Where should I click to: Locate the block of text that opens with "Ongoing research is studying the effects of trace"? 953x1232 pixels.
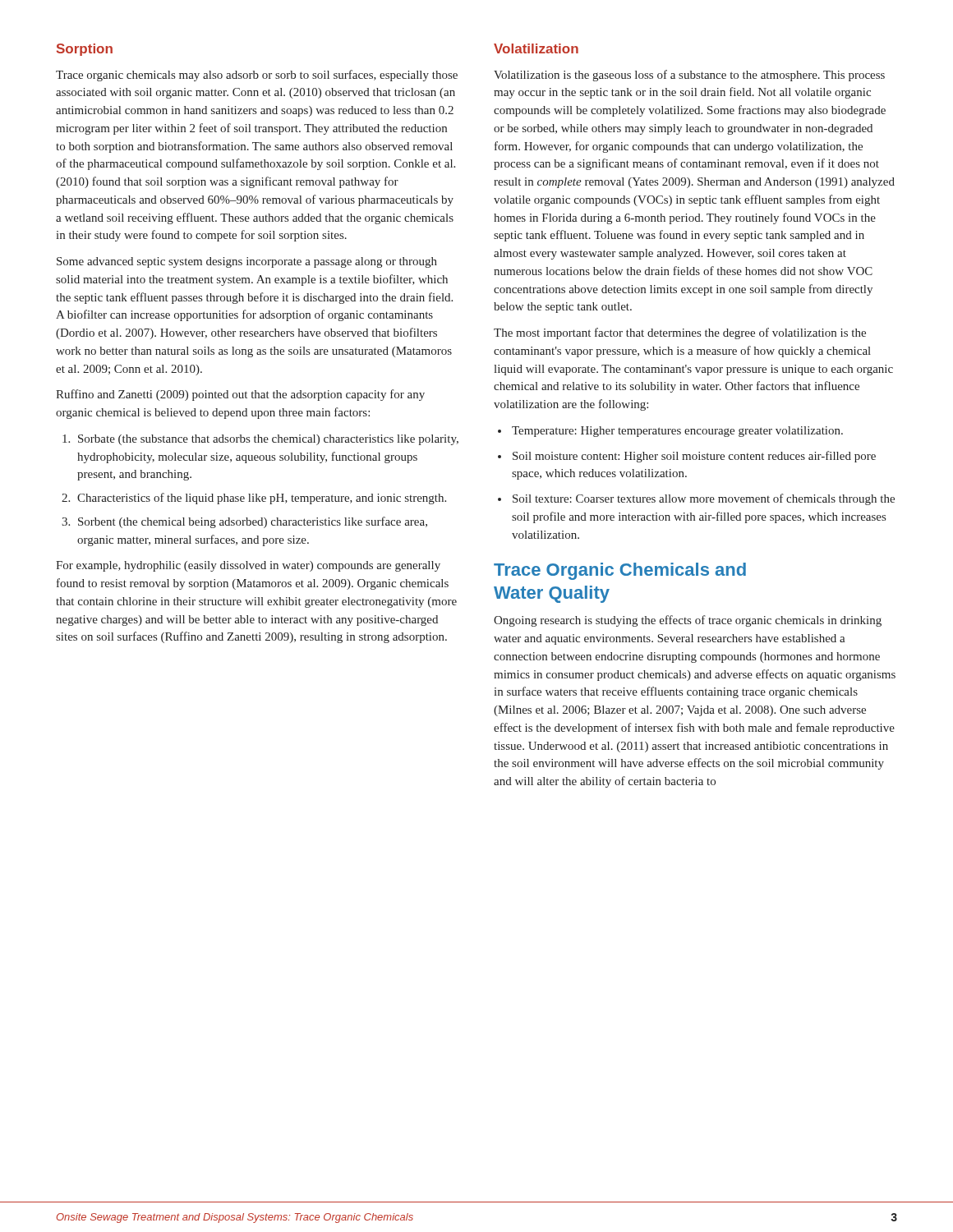695,702
